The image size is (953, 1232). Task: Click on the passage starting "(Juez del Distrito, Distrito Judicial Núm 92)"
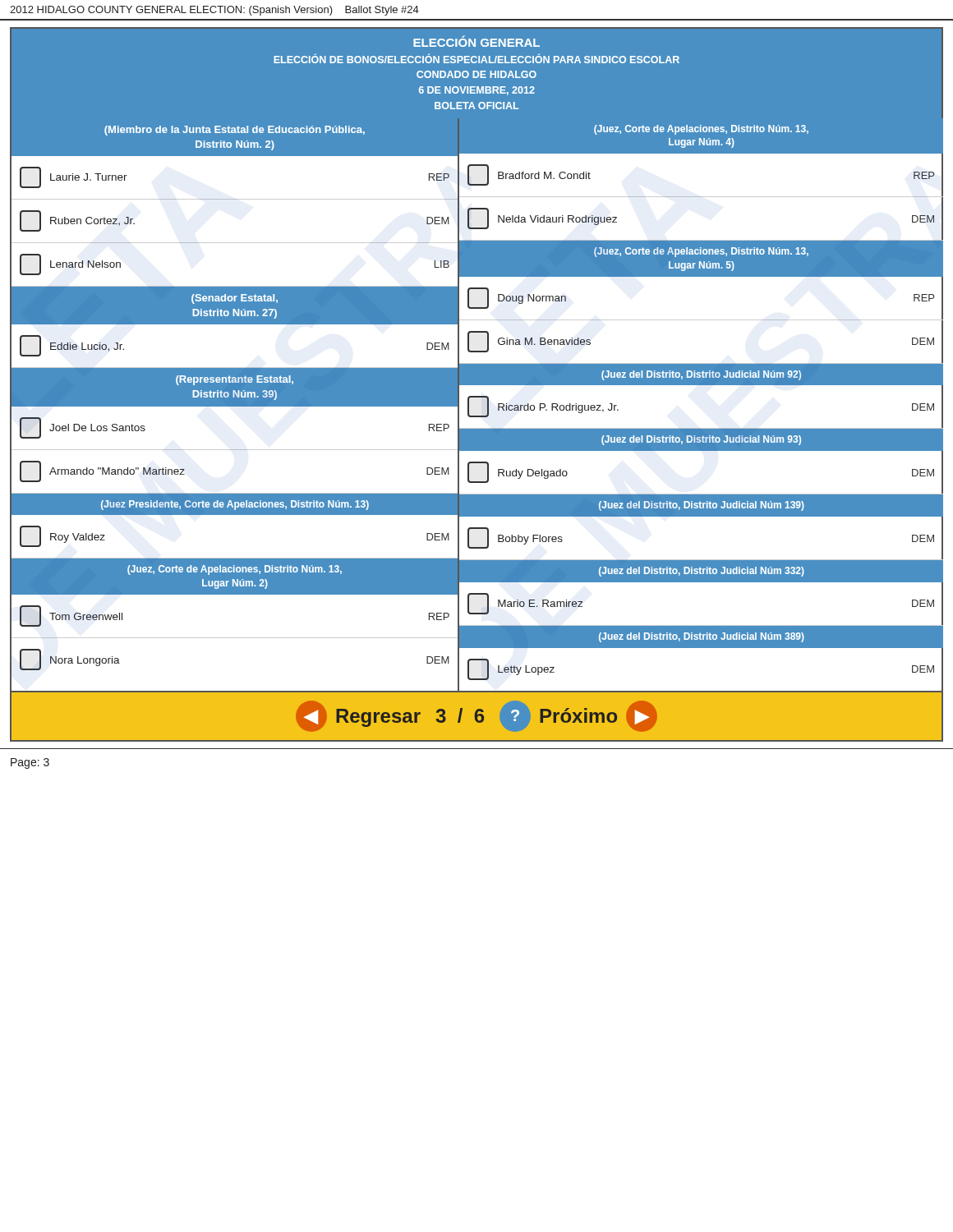[x=701, y=374]
